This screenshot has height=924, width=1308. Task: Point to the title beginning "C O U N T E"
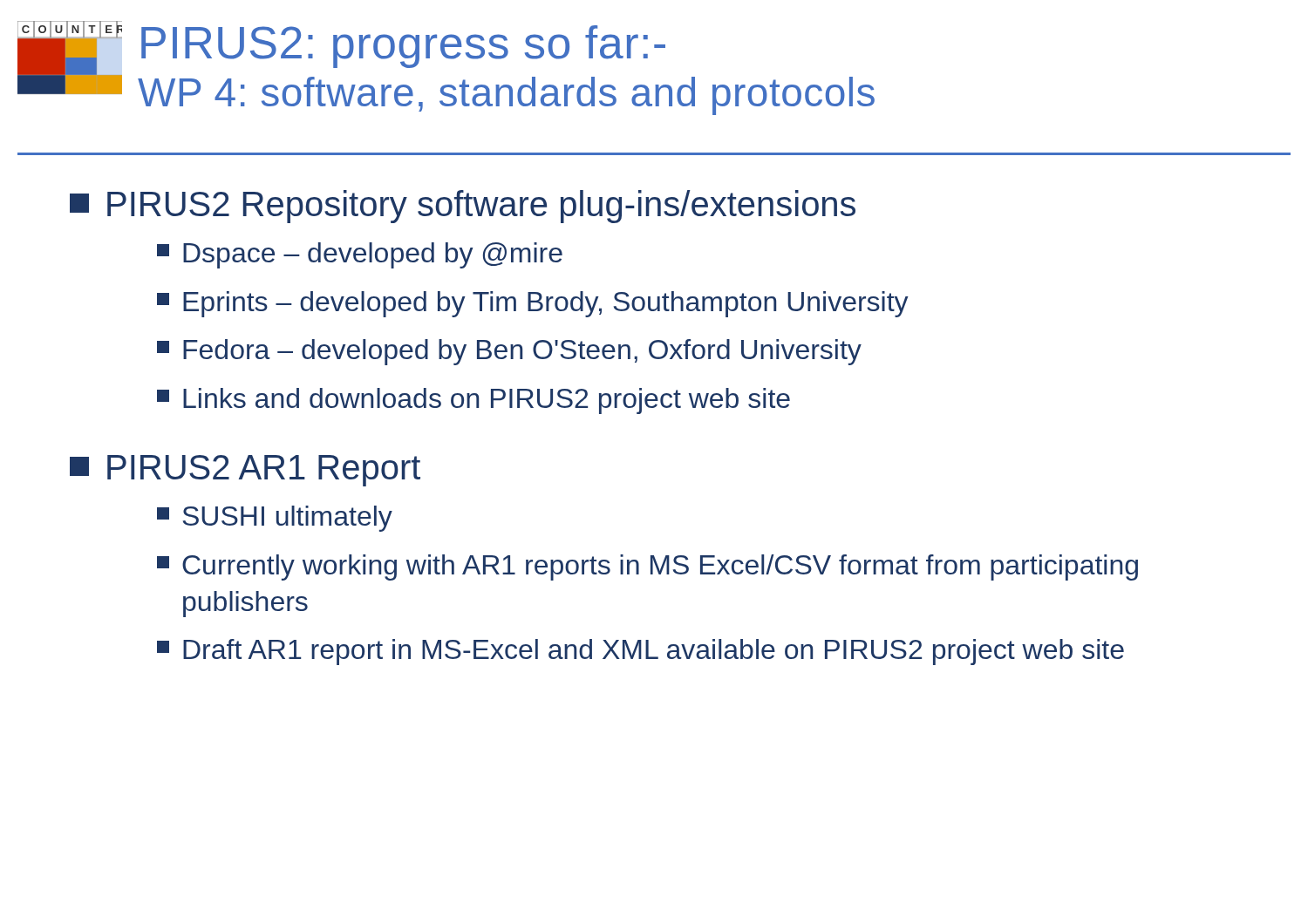click(447, 67)
